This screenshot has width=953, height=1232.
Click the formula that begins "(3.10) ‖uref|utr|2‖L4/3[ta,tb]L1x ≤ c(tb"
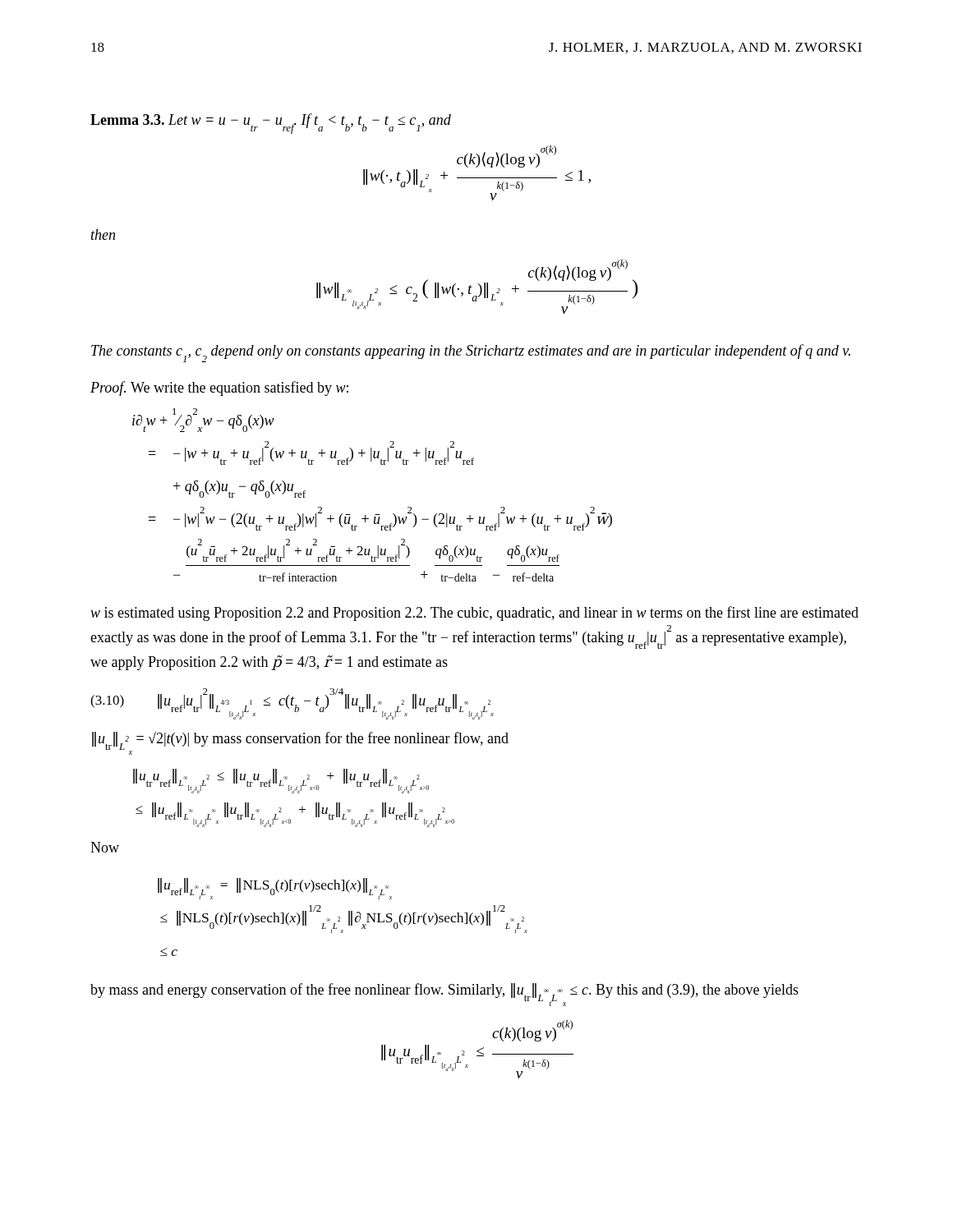pyautogui.click(x=292, y=701)
